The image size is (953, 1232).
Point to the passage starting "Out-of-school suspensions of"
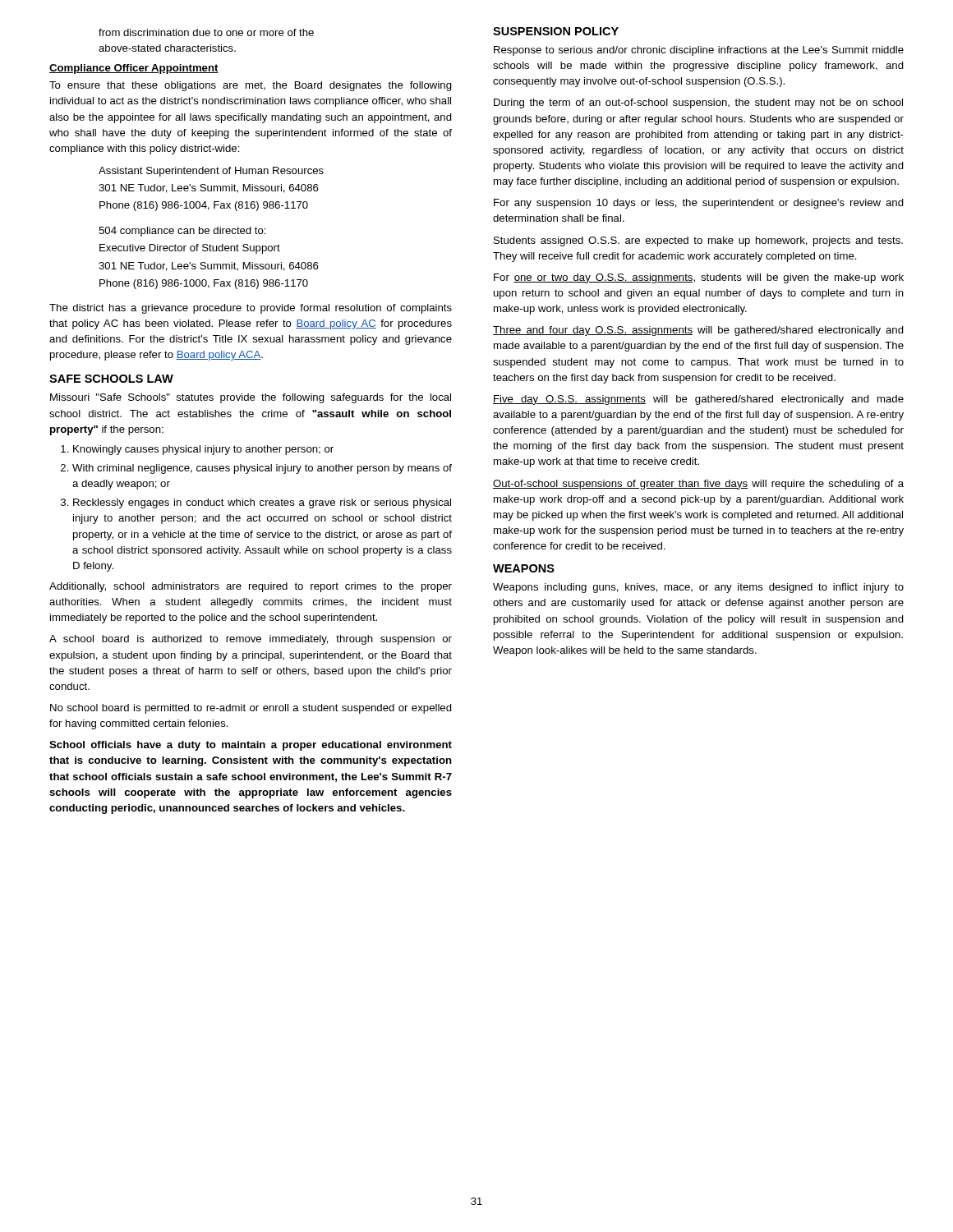(x=698, y=514)
